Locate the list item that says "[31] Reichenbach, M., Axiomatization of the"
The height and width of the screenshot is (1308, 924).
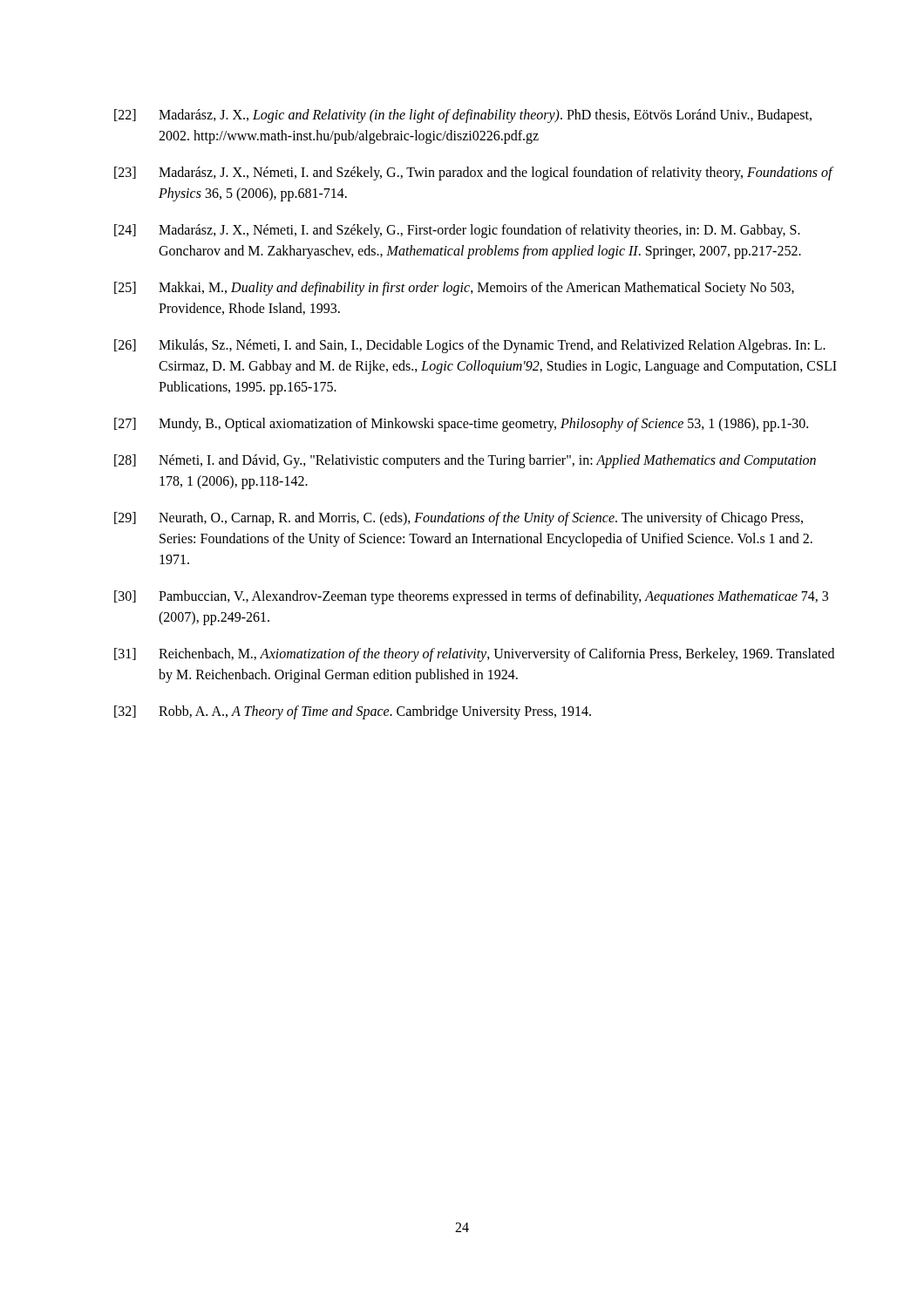(475, 664)
